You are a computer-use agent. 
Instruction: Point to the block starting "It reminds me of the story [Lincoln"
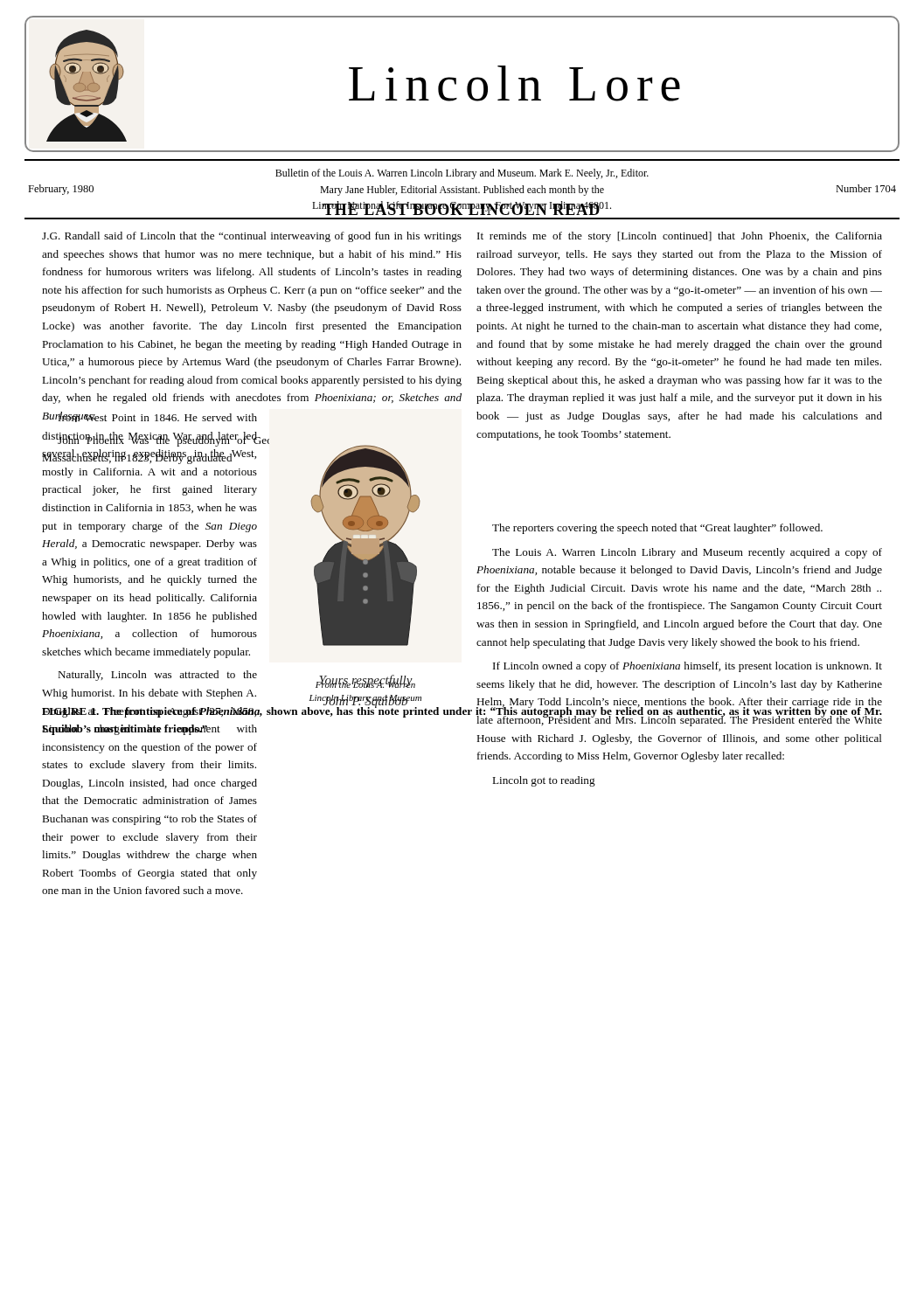[x=679, y=335]
